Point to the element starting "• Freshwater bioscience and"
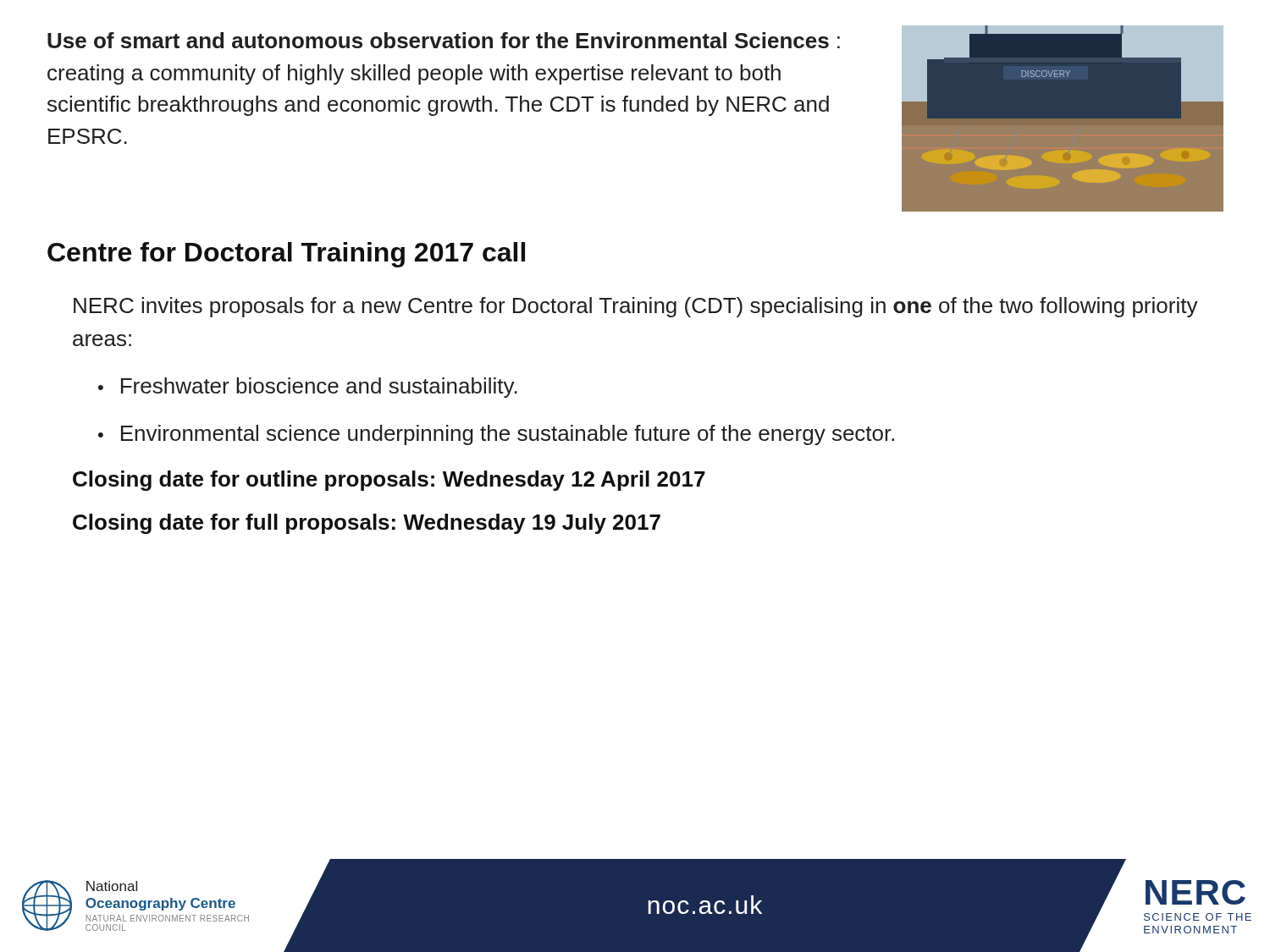 (x=308, y=387)
